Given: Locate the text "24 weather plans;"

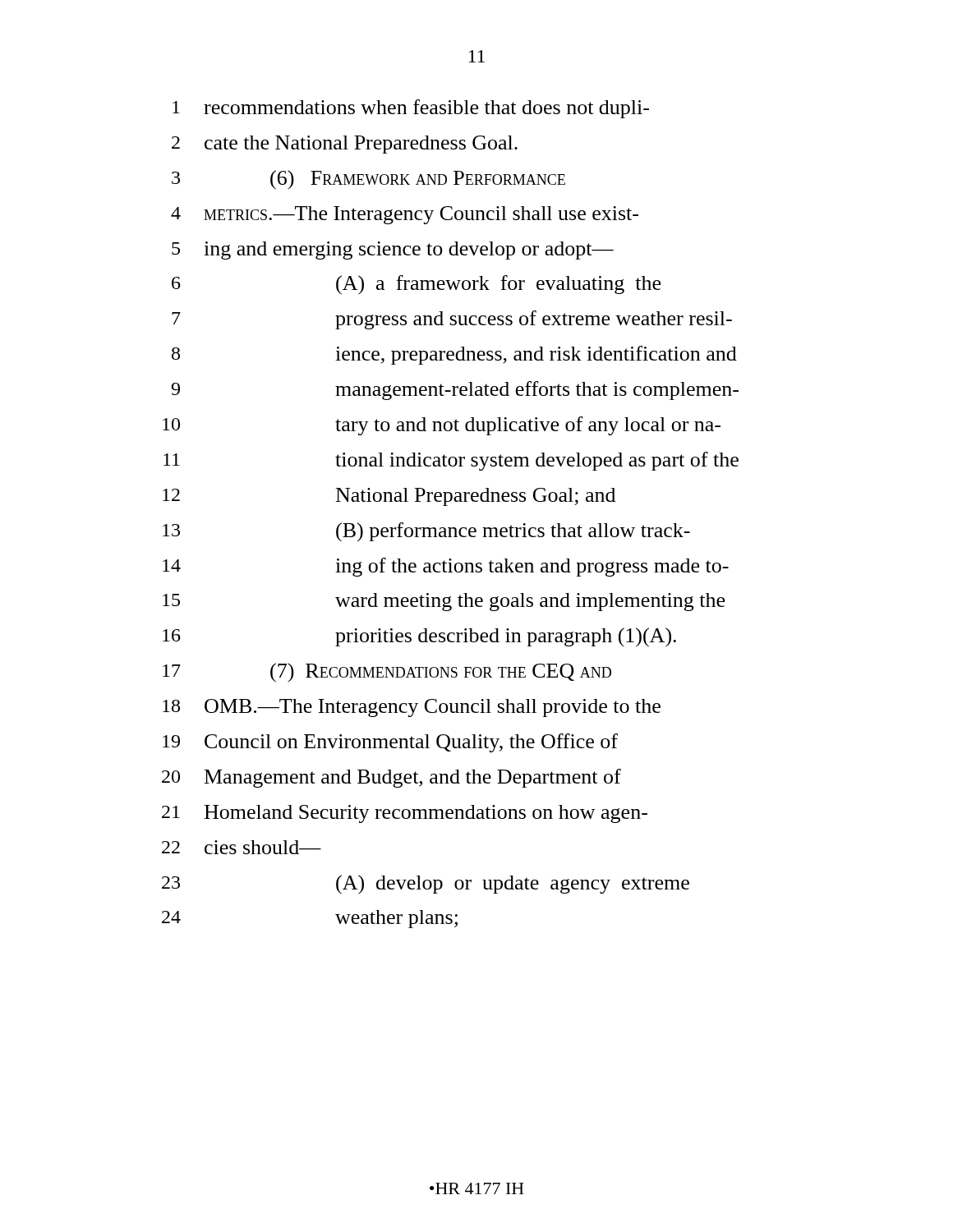Looking at the screenshot, I should tap(175, 919).
